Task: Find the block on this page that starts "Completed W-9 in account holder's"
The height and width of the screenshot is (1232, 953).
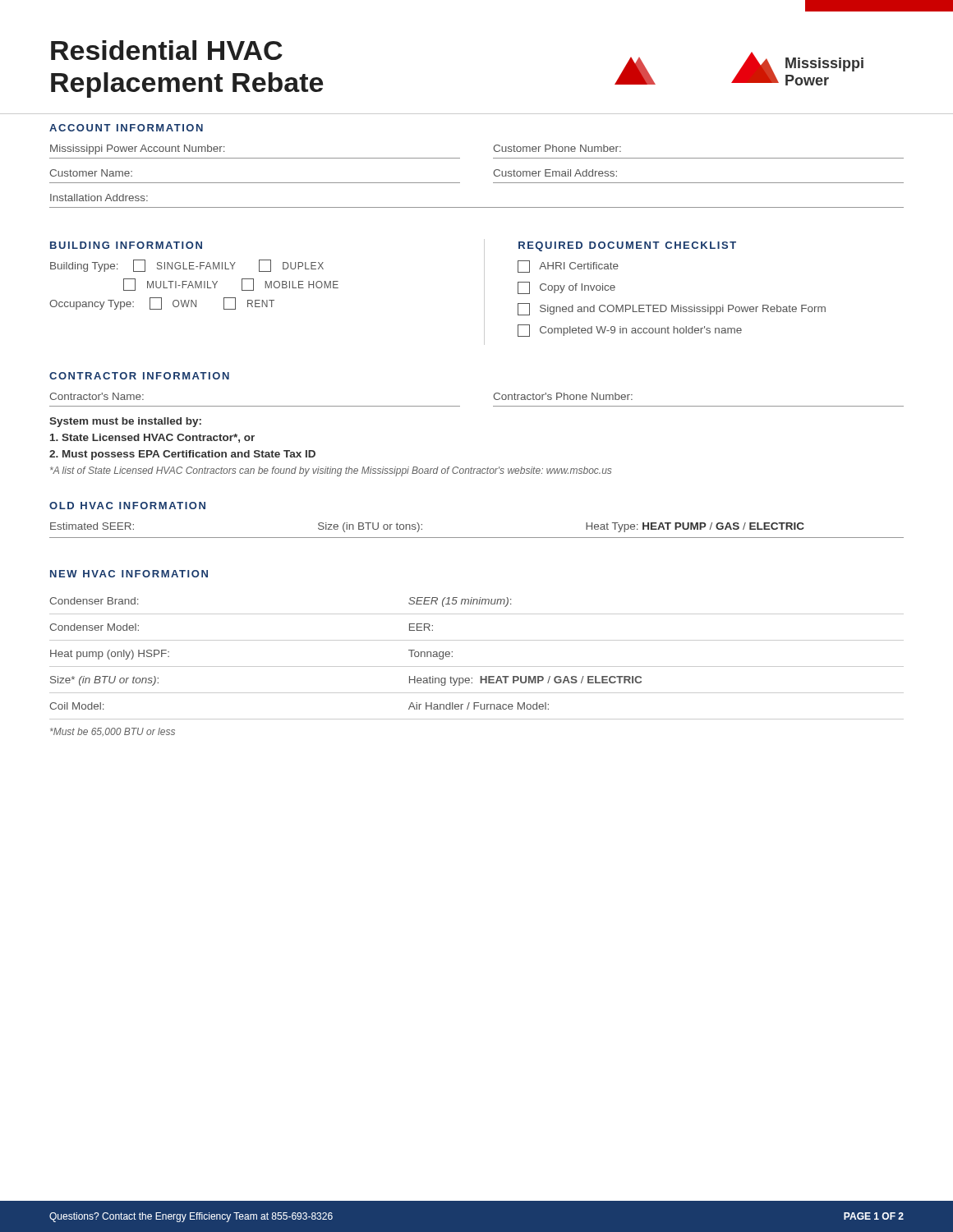Action: tap(735, 330)
